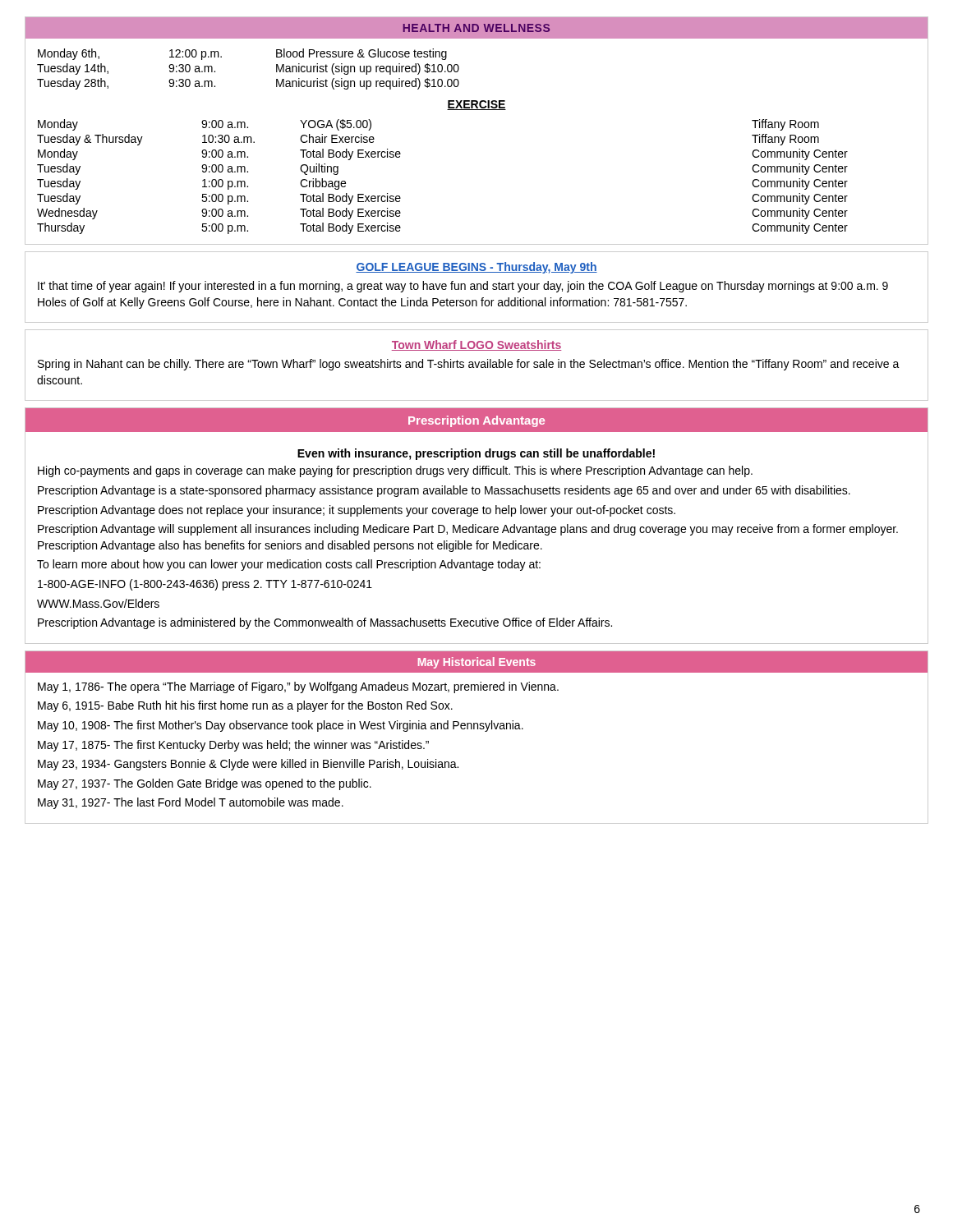Screen dimensions: 1232x953
Task: Select the region starting "GOLF LEAGUE BEGINS -"
Action: 476,267
